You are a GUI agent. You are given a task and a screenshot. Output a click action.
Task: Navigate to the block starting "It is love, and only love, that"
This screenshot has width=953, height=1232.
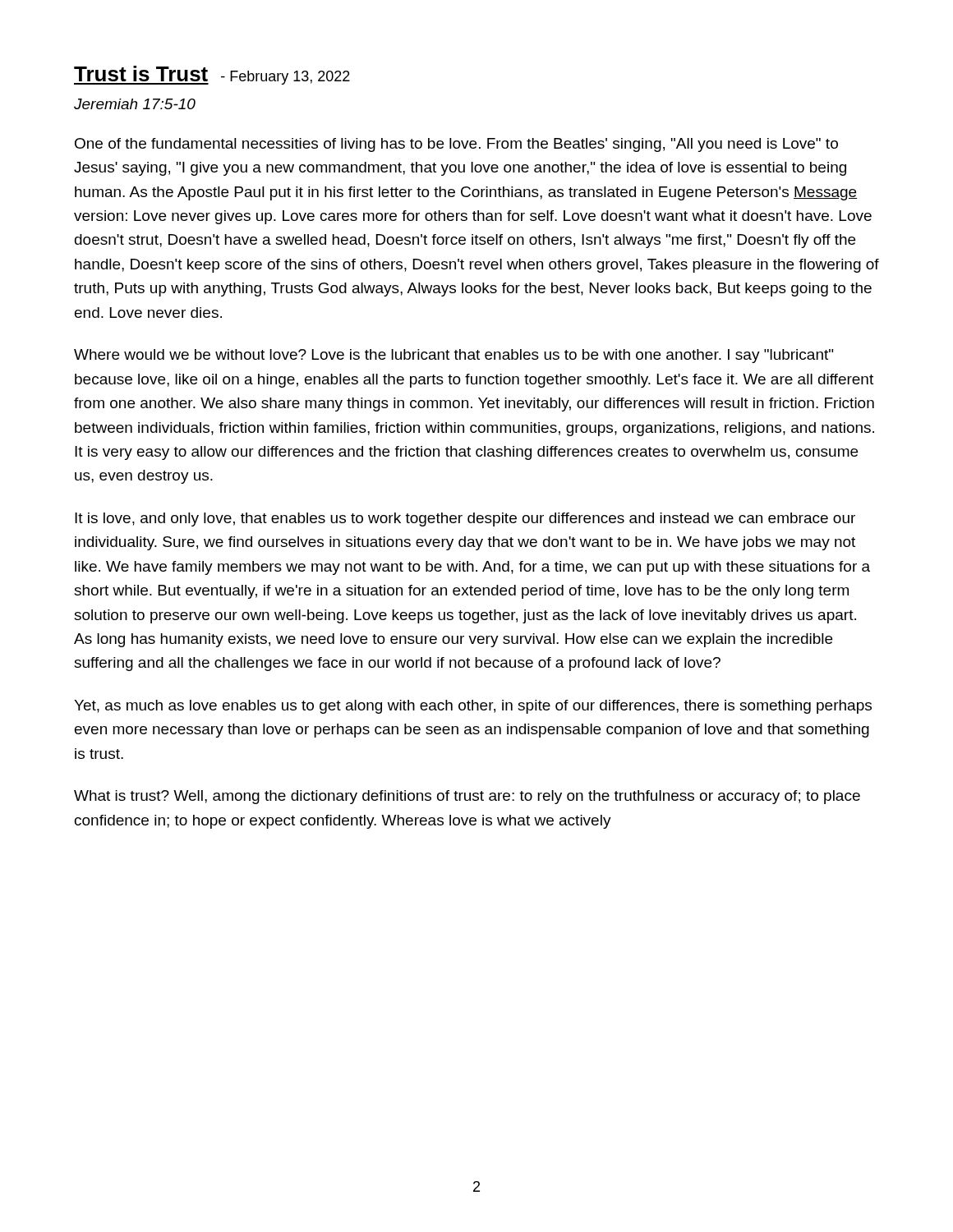click(x=472, y=590)
